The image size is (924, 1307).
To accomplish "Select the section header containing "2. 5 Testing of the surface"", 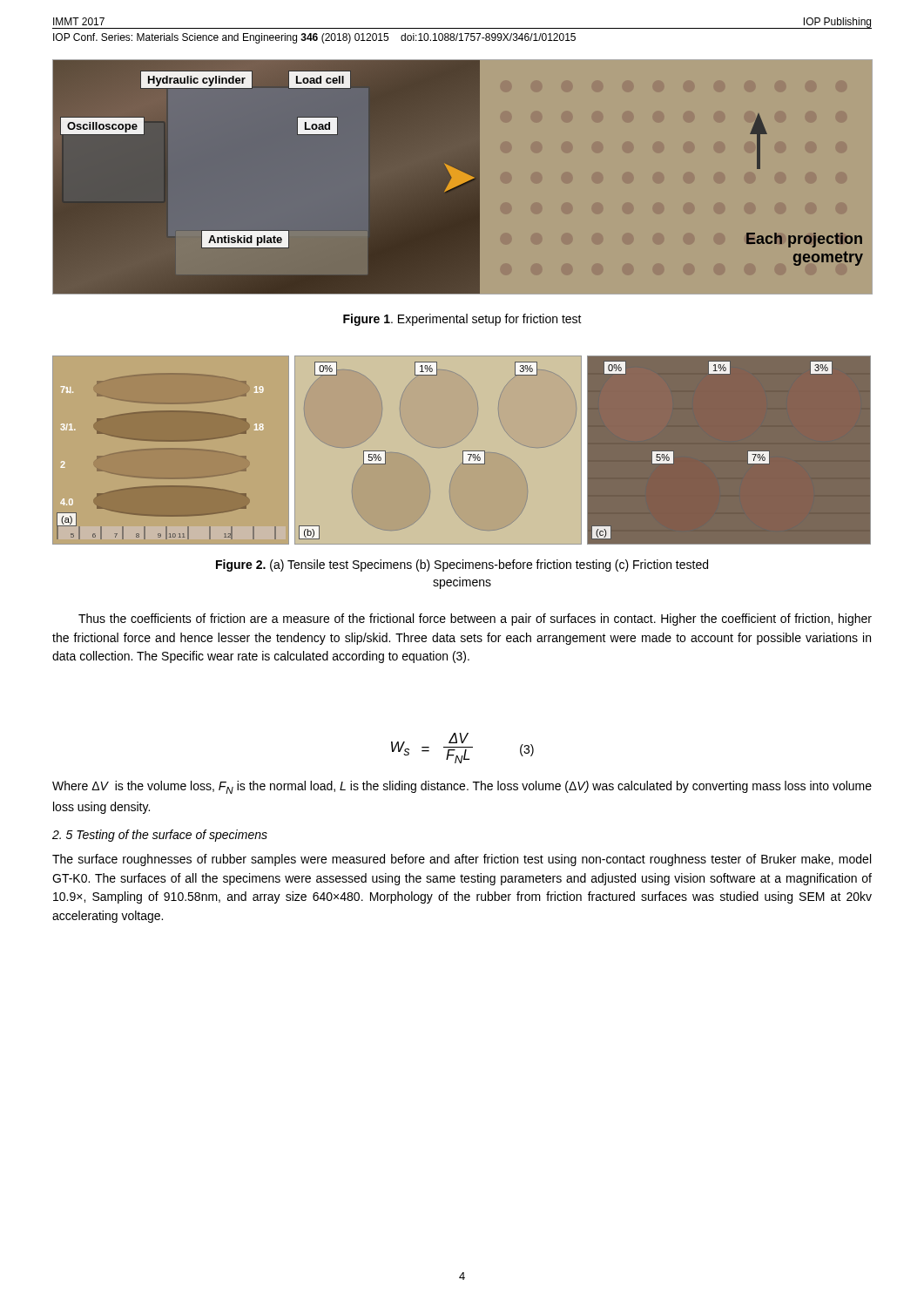I will tap(160, 835).
